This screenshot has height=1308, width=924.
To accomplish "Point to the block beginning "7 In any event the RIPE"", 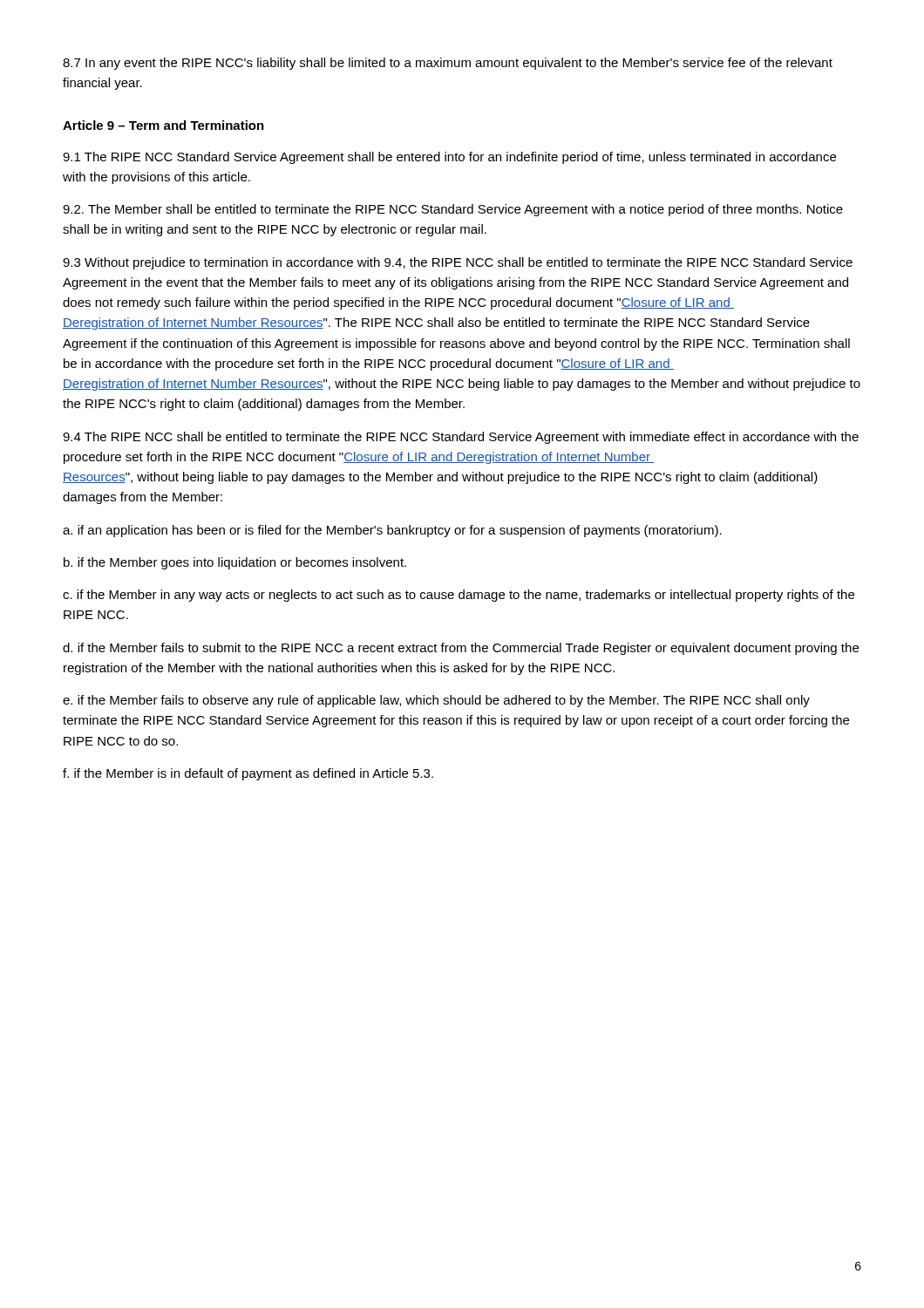I will coord(448,72).
